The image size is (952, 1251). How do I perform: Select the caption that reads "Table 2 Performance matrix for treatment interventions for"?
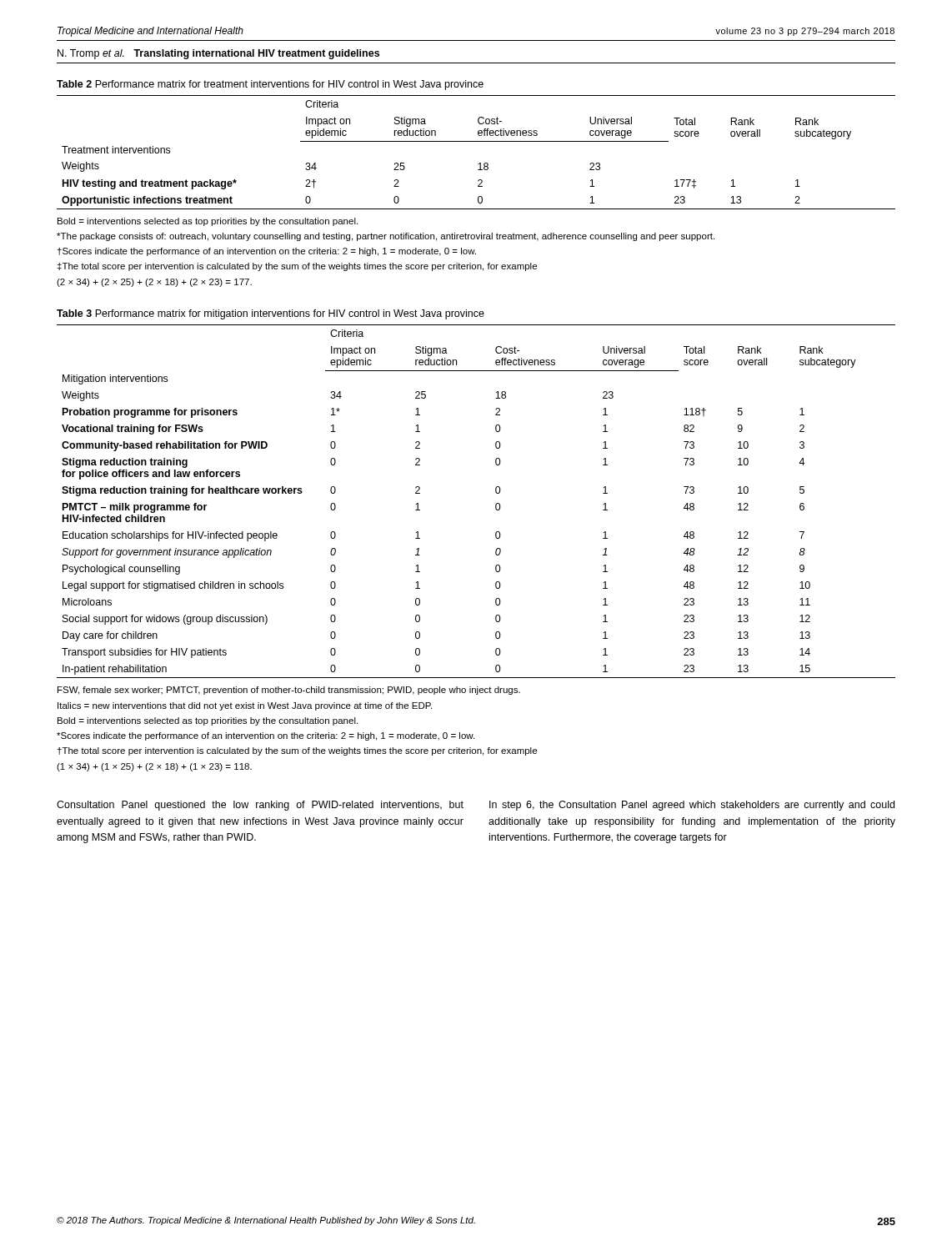pos(270,84)
